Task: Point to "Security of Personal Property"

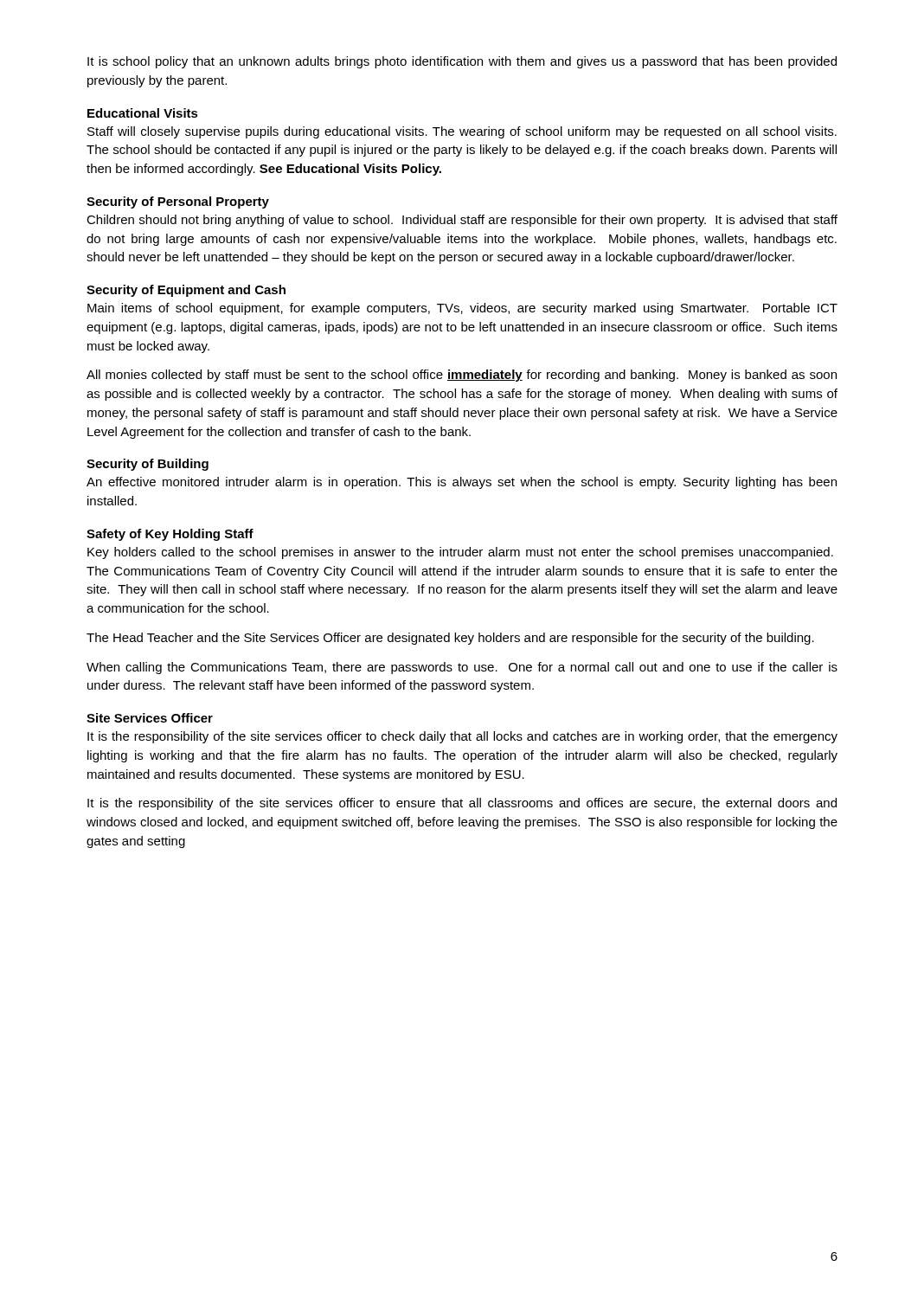Action: 178,201
